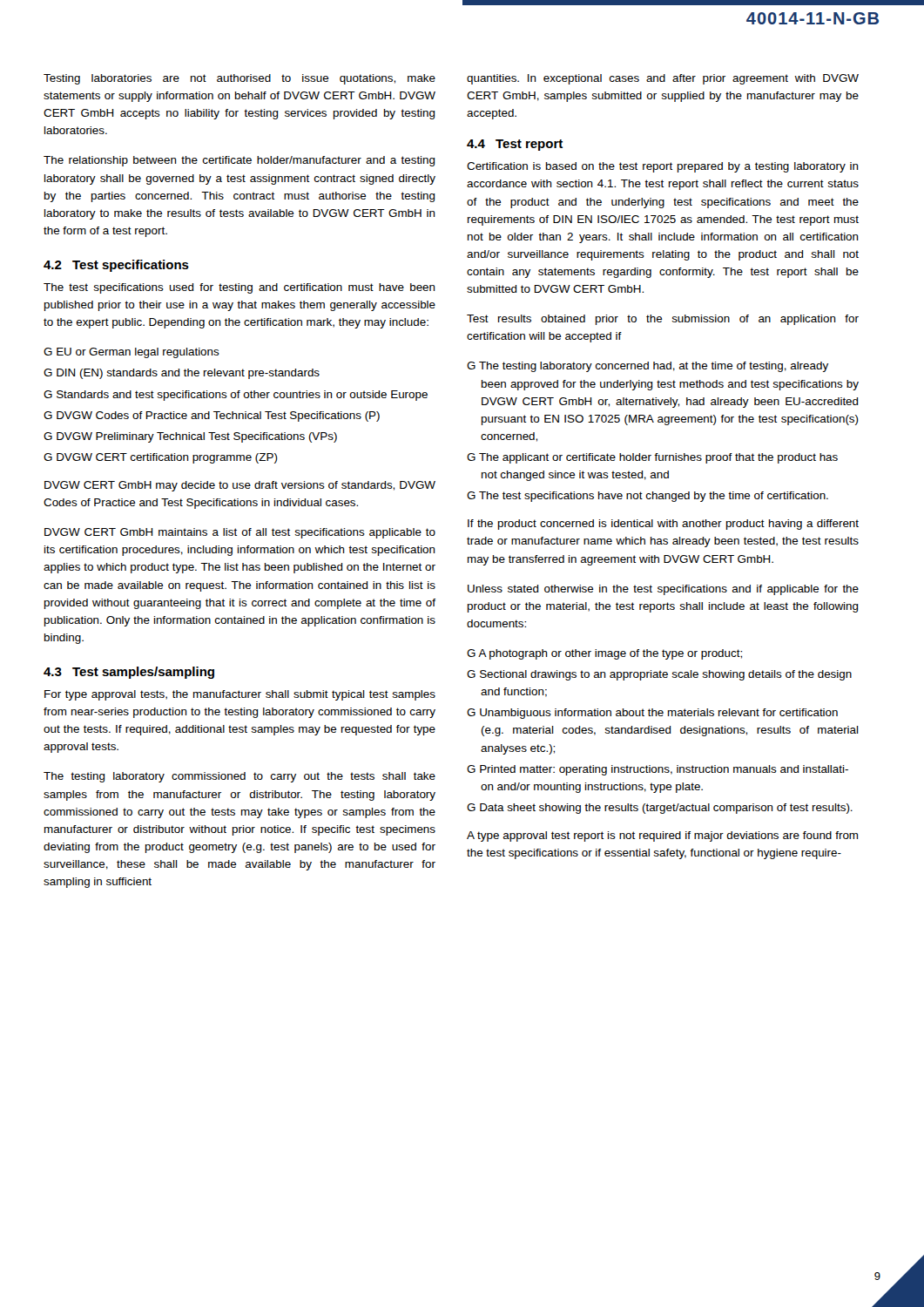Viewport: 924px width, 1307px height.
Task: Locate the block of text that opens with "A type approval test report is not"
Action: tap(663, 844)
